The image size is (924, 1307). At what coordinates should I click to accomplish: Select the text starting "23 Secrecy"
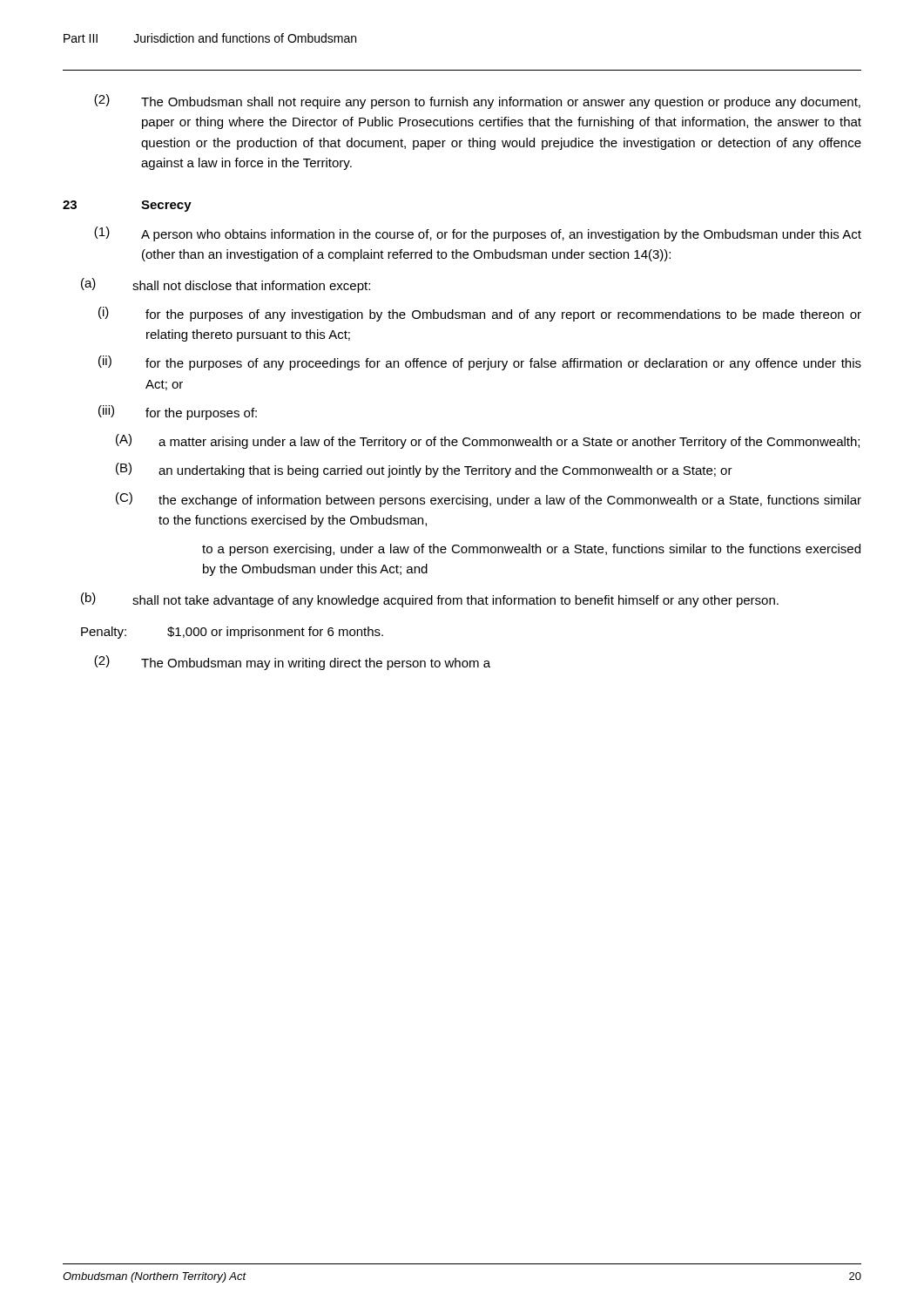(70, 207)
